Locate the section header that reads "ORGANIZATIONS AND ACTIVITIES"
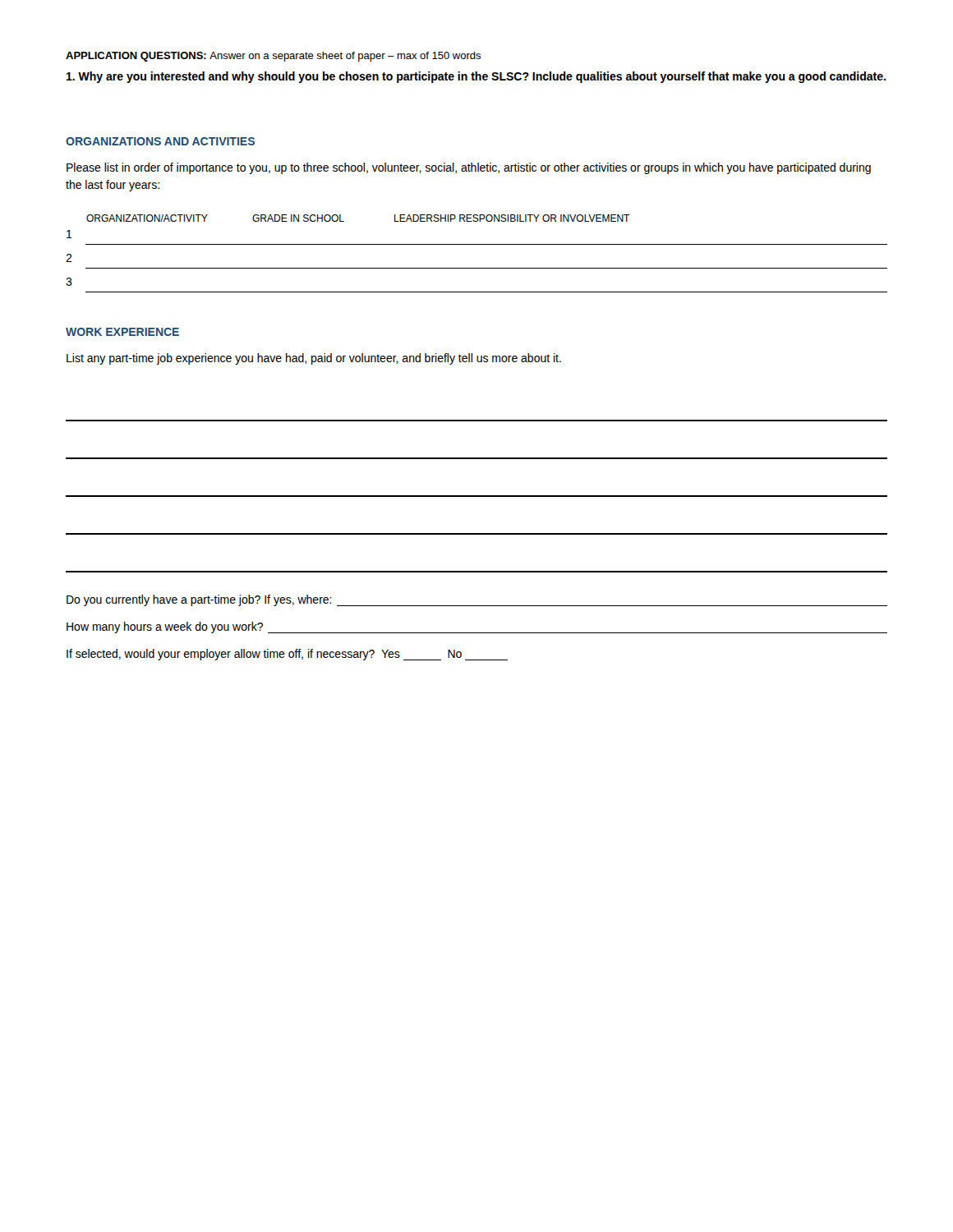Screen dimensions: 1232x953 pyautogui.click(x=160, y=141)
